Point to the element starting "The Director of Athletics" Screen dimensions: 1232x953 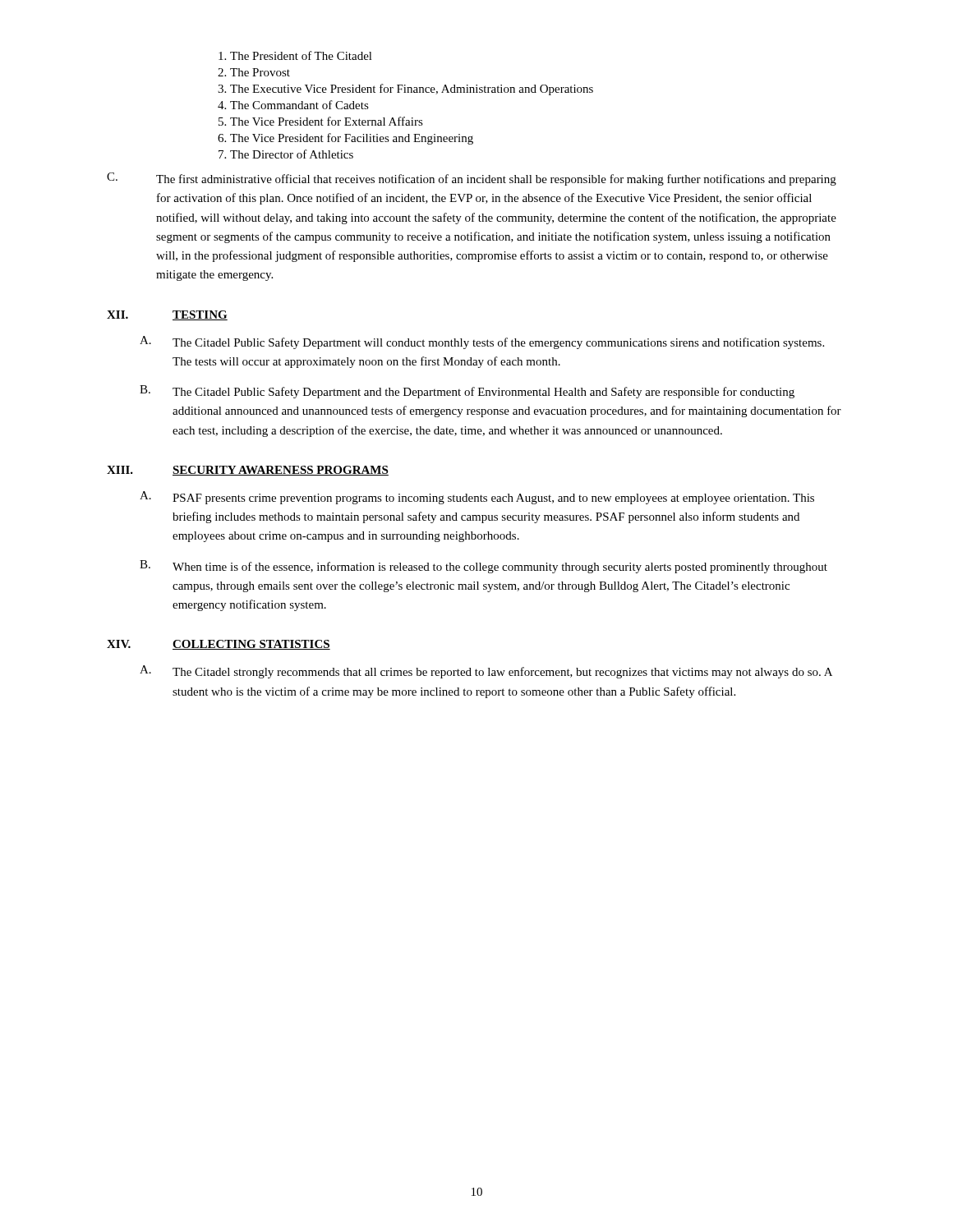pyautogui.click(x=292, y=154)
